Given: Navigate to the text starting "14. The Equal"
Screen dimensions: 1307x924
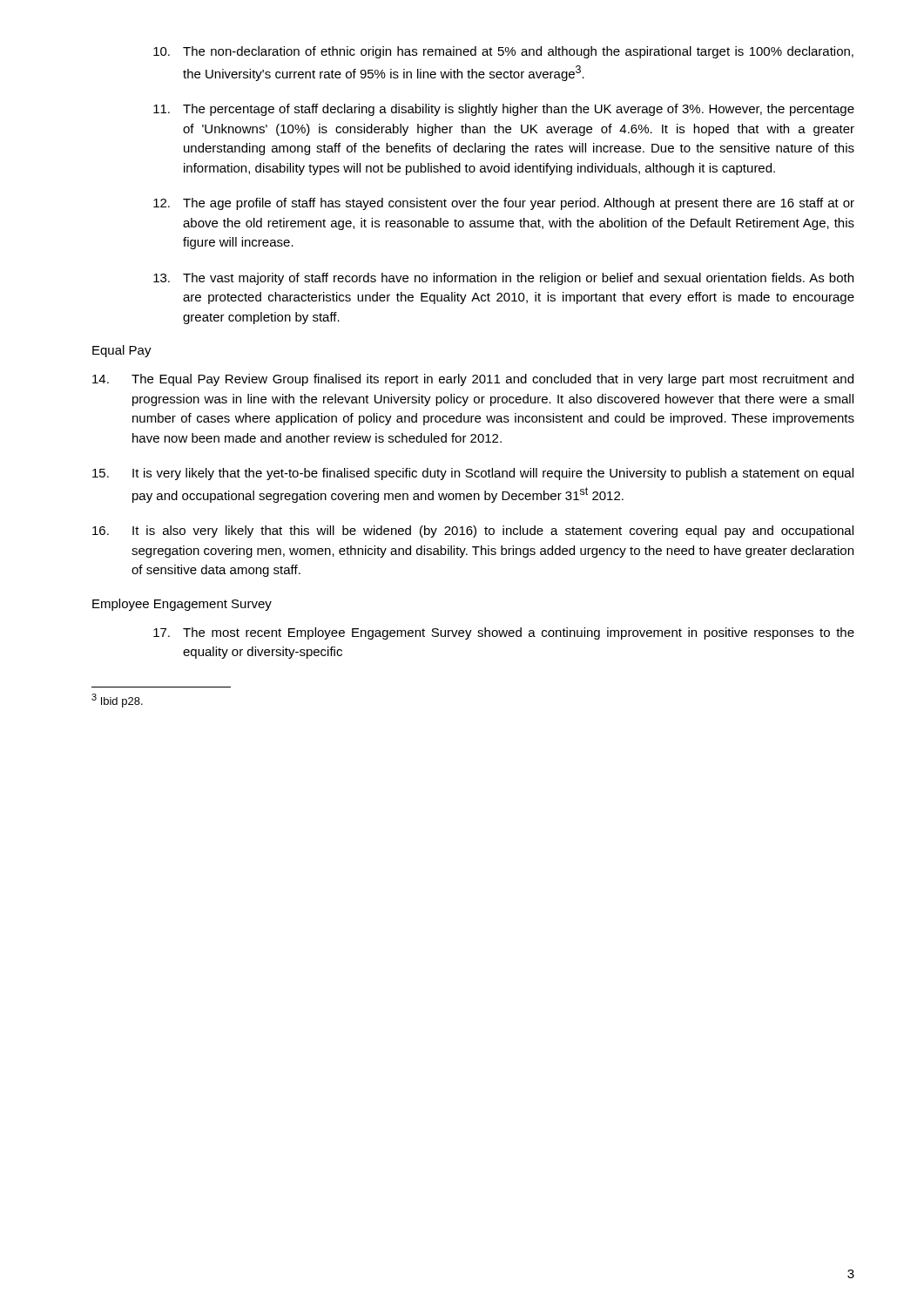Looking at the screenshot, I should [x=473, y=409].
